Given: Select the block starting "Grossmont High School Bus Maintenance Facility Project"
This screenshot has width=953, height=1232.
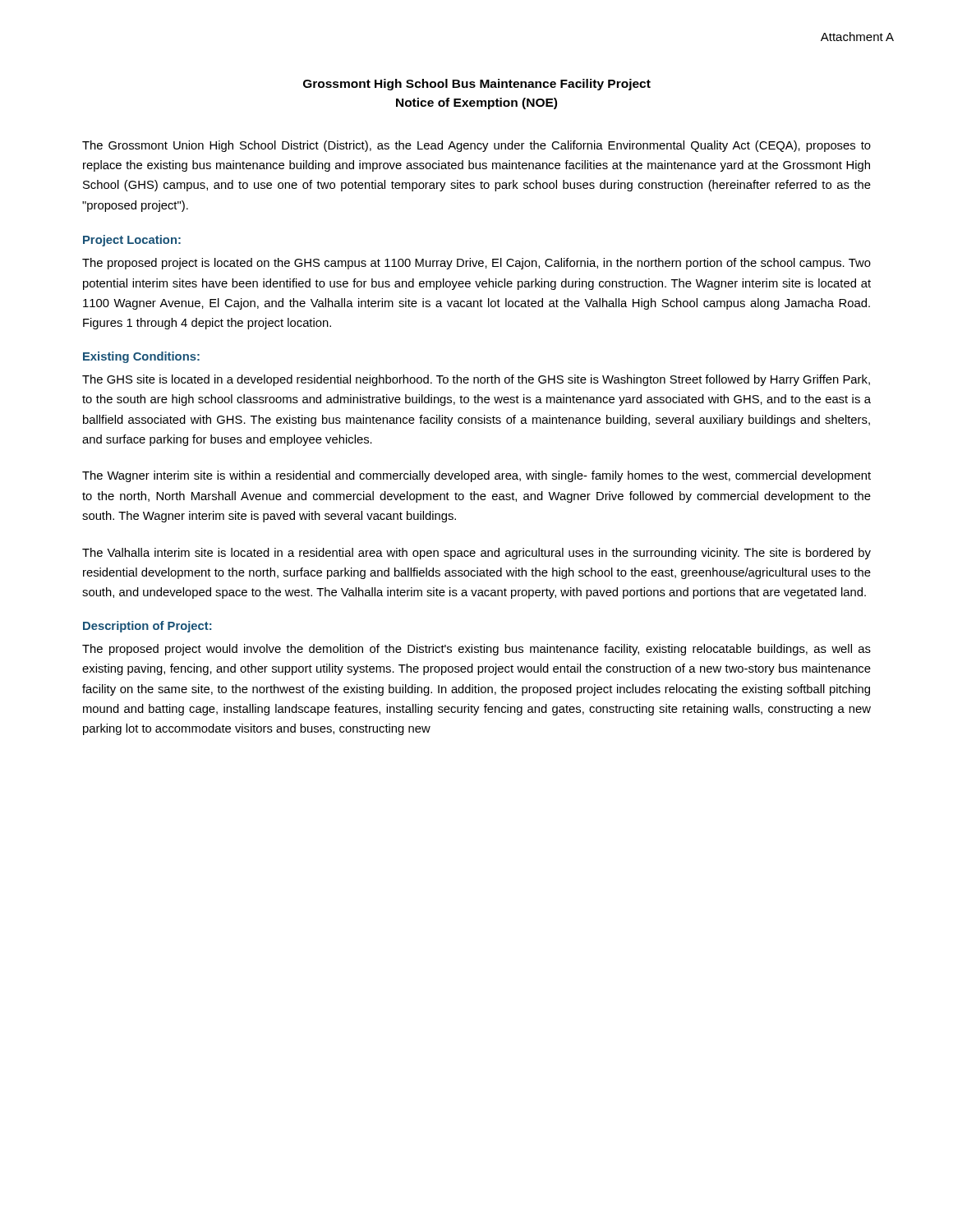Looking at the screenshot, I should pyautogui.click(x=476, y=93).
